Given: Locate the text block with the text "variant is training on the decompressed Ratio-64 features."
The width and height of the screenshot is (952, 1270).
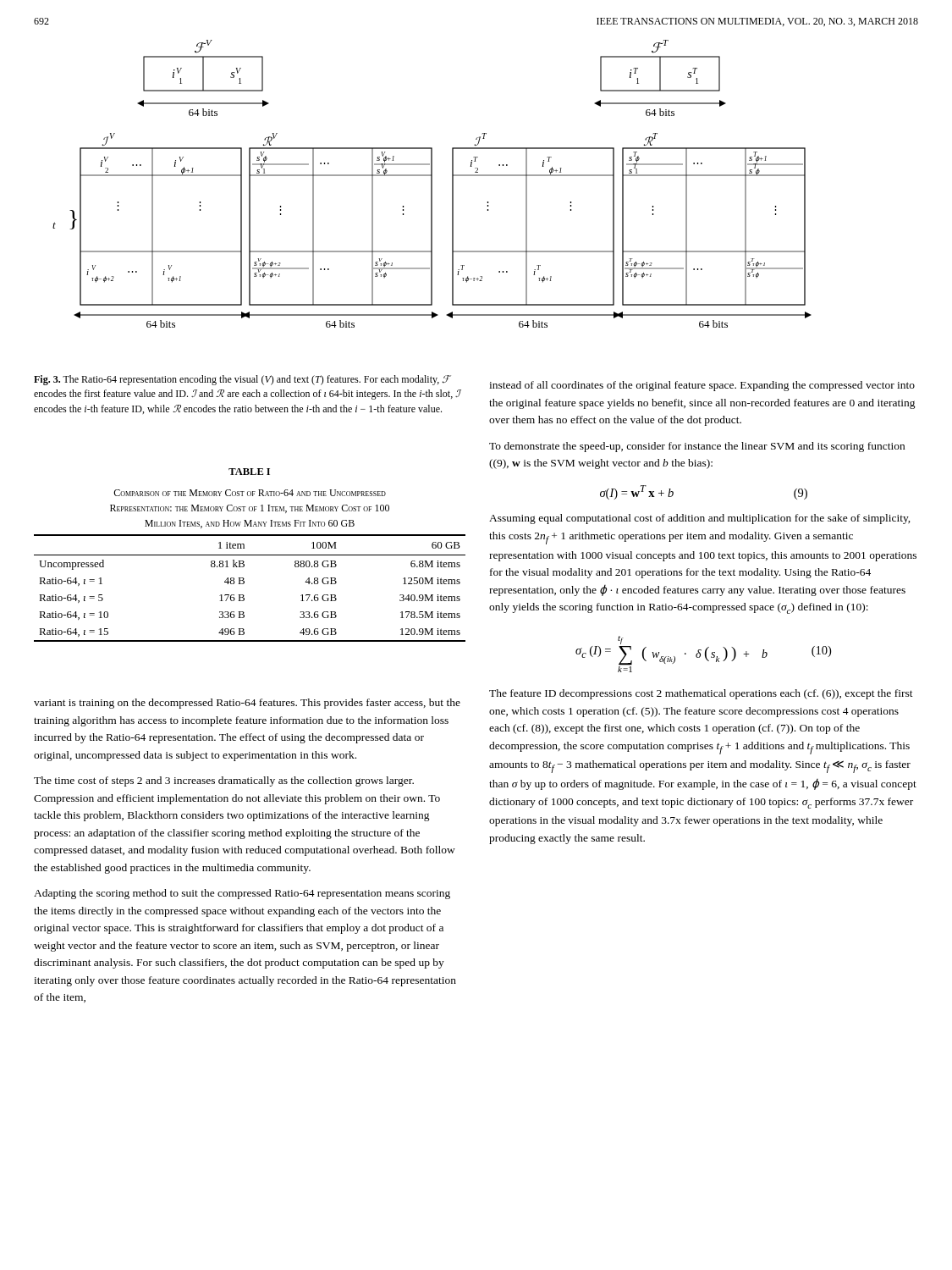Looking at the screenshot, I should pyautogui.click(x=248, y=850).
